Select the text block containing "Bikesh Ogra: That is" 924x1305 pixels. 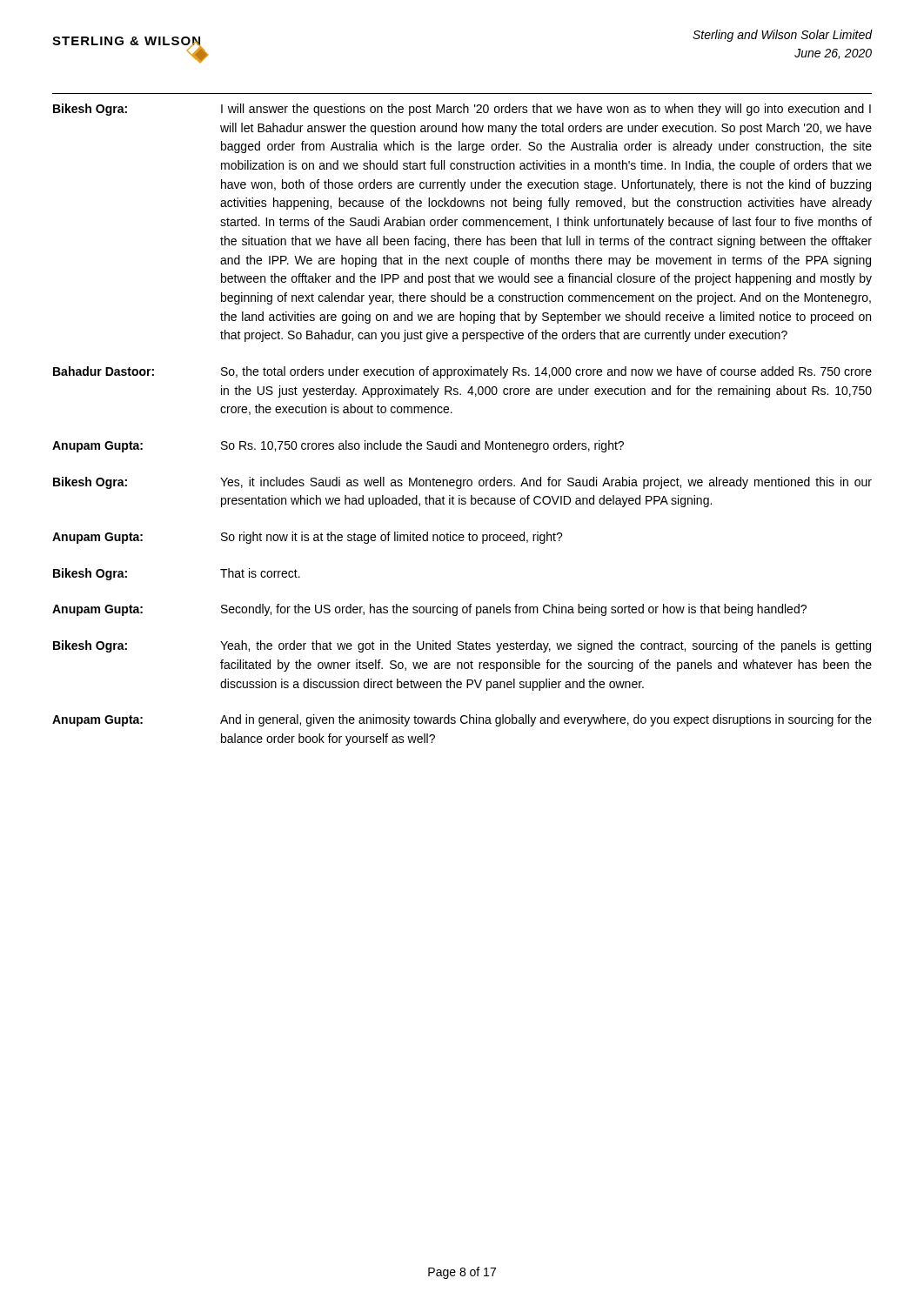[87, 573]
